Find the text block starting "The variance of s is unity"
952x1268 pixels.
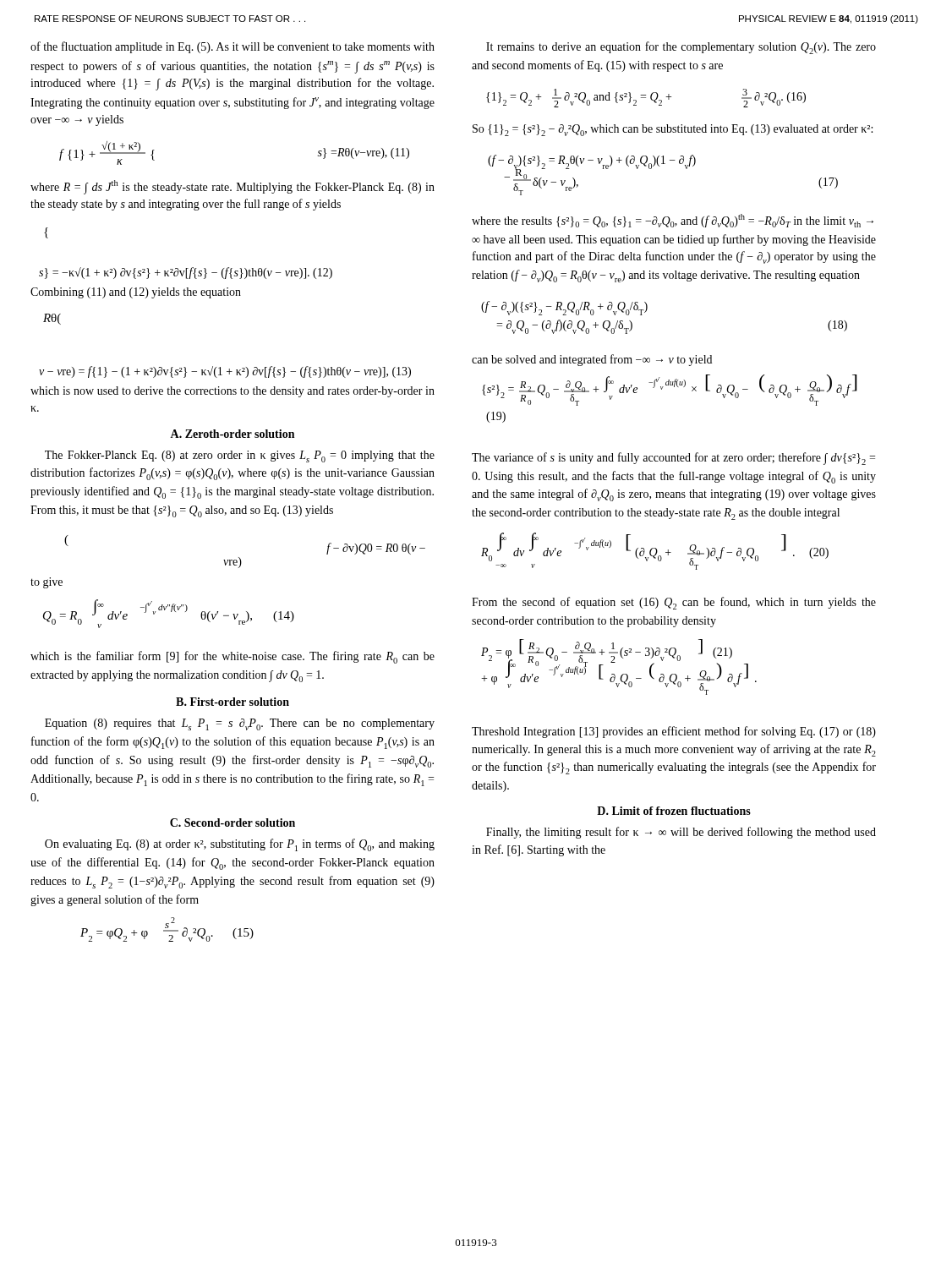point(674,486)
